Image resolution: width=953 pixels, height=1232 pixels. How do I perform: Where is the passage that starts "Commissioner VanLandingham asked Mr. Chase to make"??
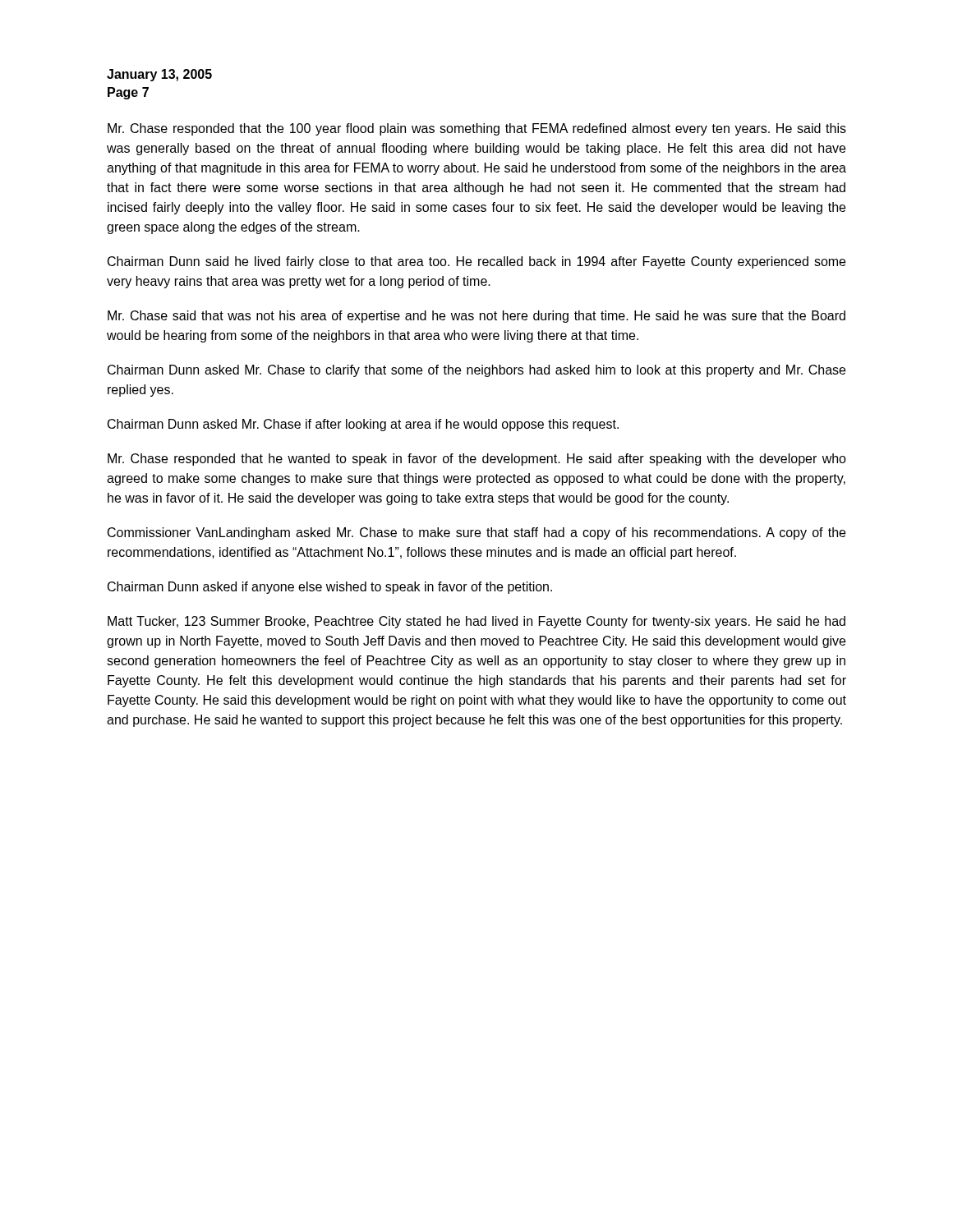pyautogui.click(x=476, y=543)
